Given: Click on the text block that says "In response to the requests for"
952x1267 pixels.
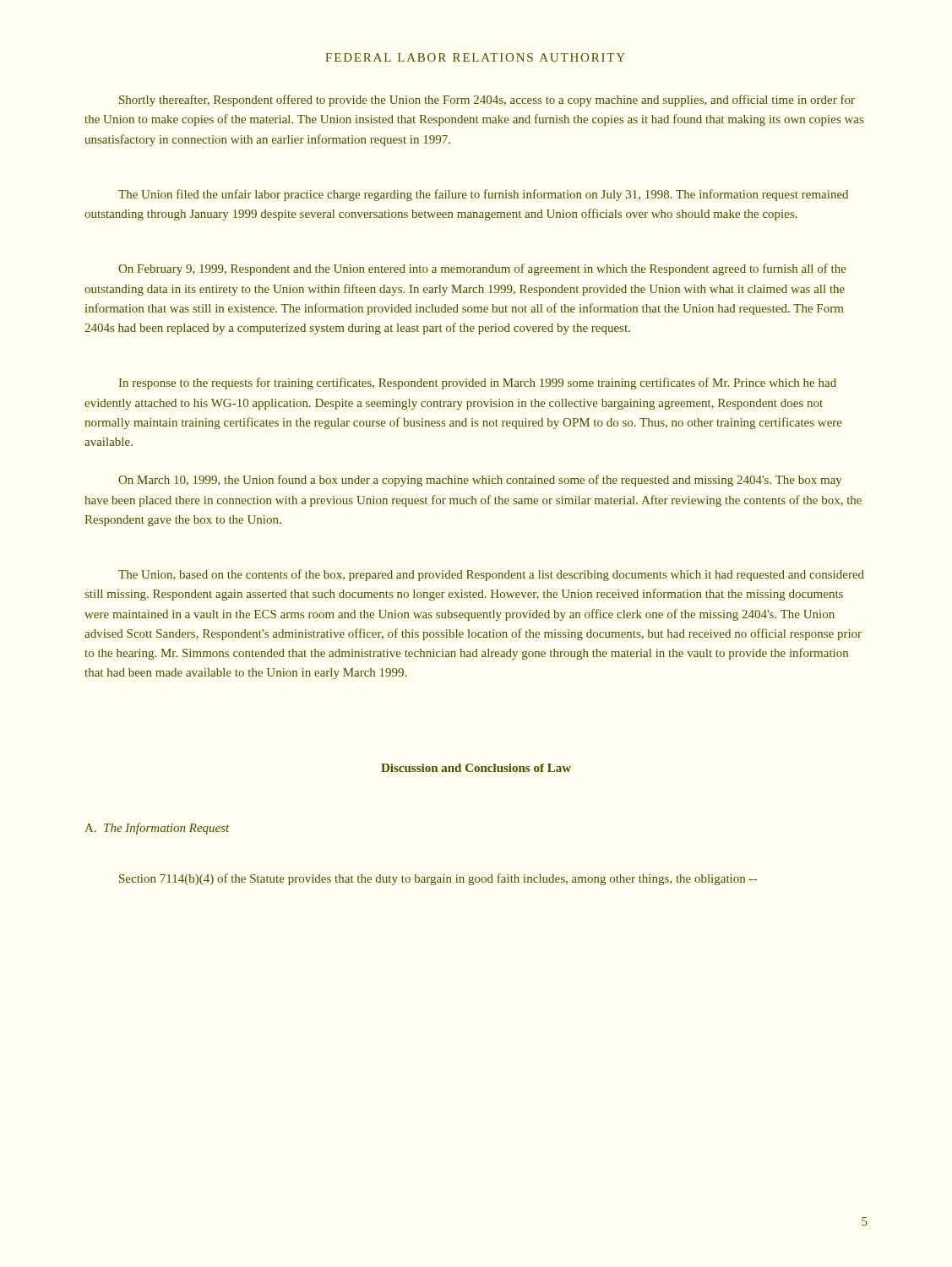Looking at the screenshot, I should click(x=463, y=412).
